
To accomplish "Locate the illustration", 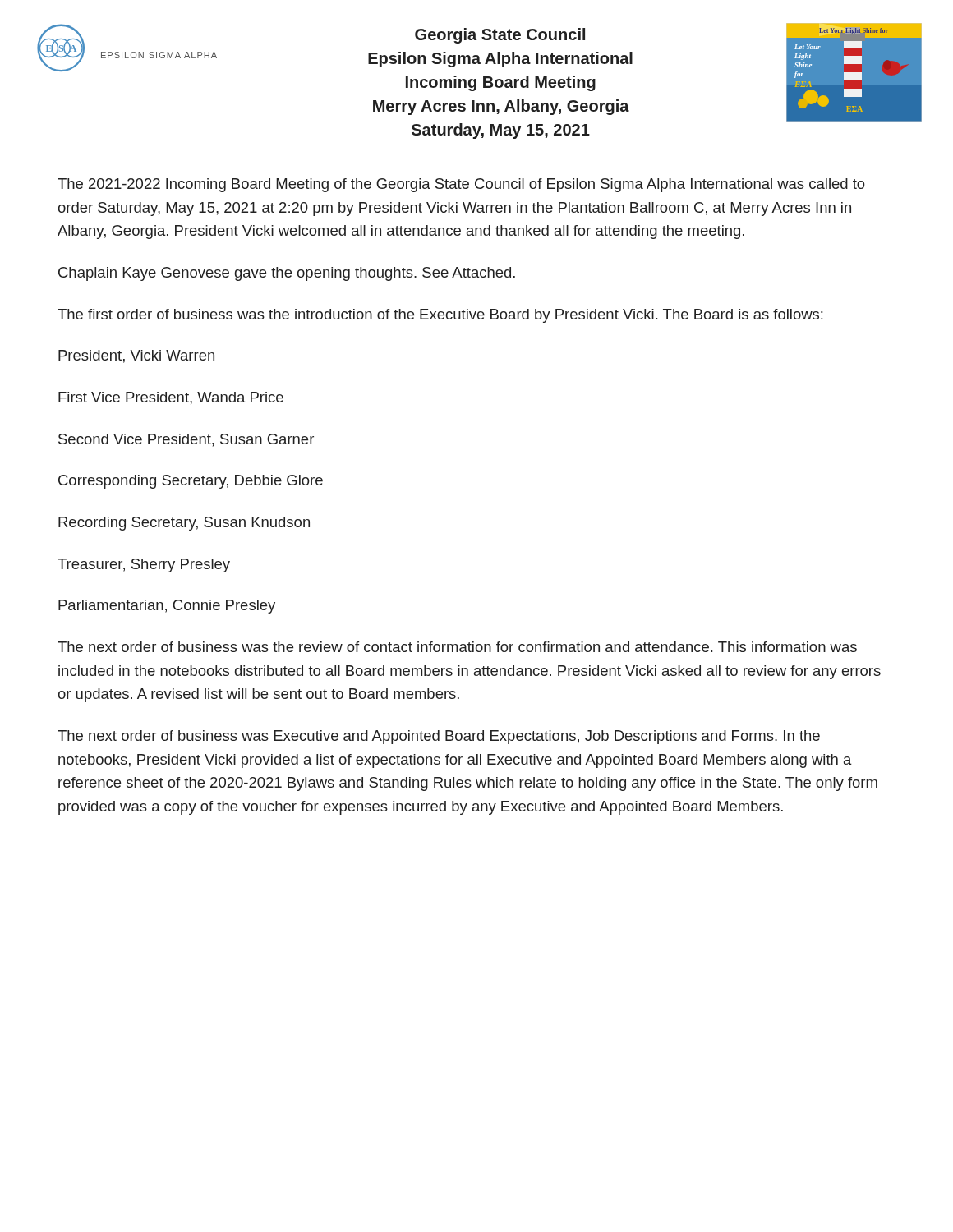I will [854, 72].
